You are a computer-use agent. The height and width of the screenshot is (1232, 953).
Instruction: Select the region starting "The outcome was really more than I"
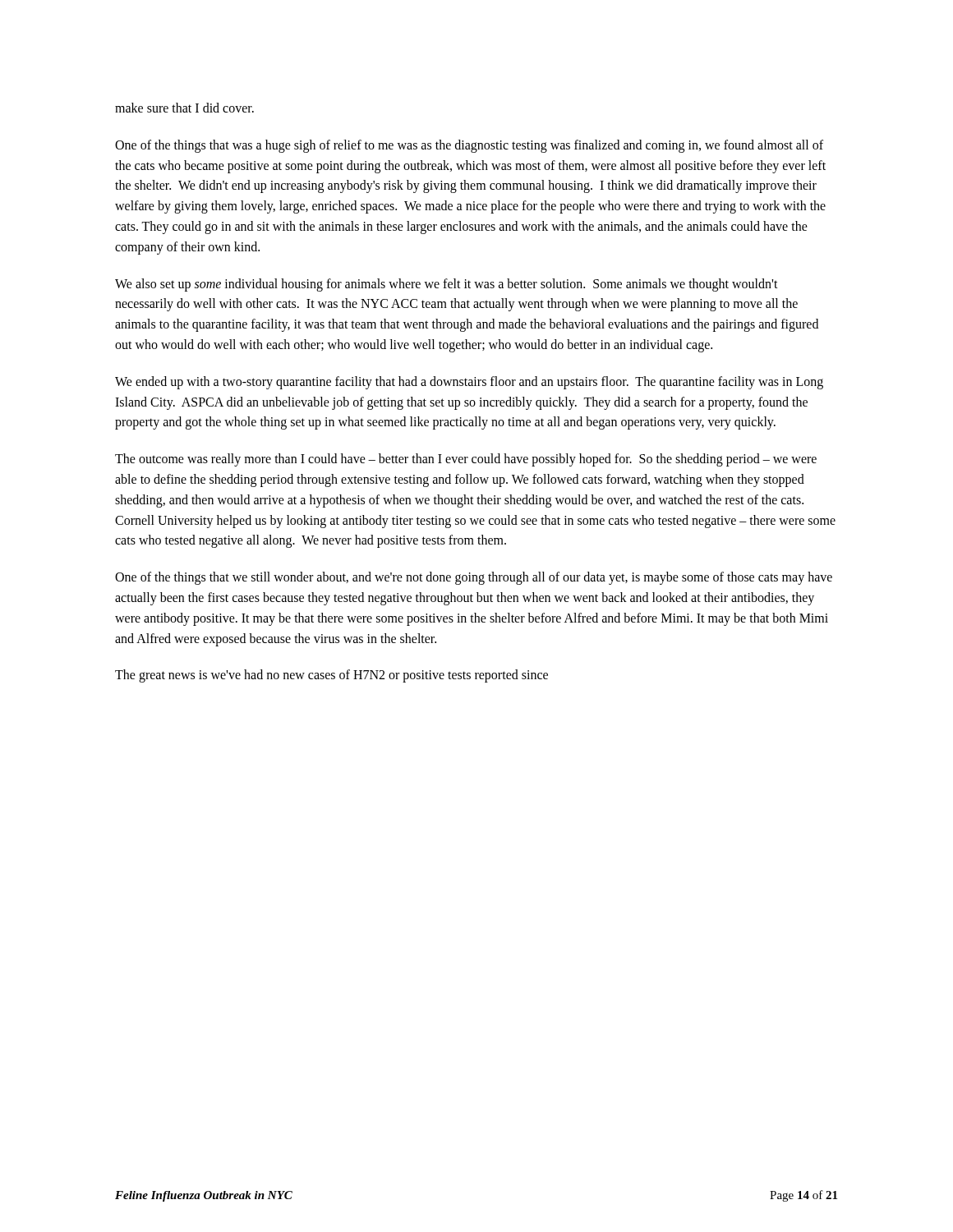tap(475, 500)
